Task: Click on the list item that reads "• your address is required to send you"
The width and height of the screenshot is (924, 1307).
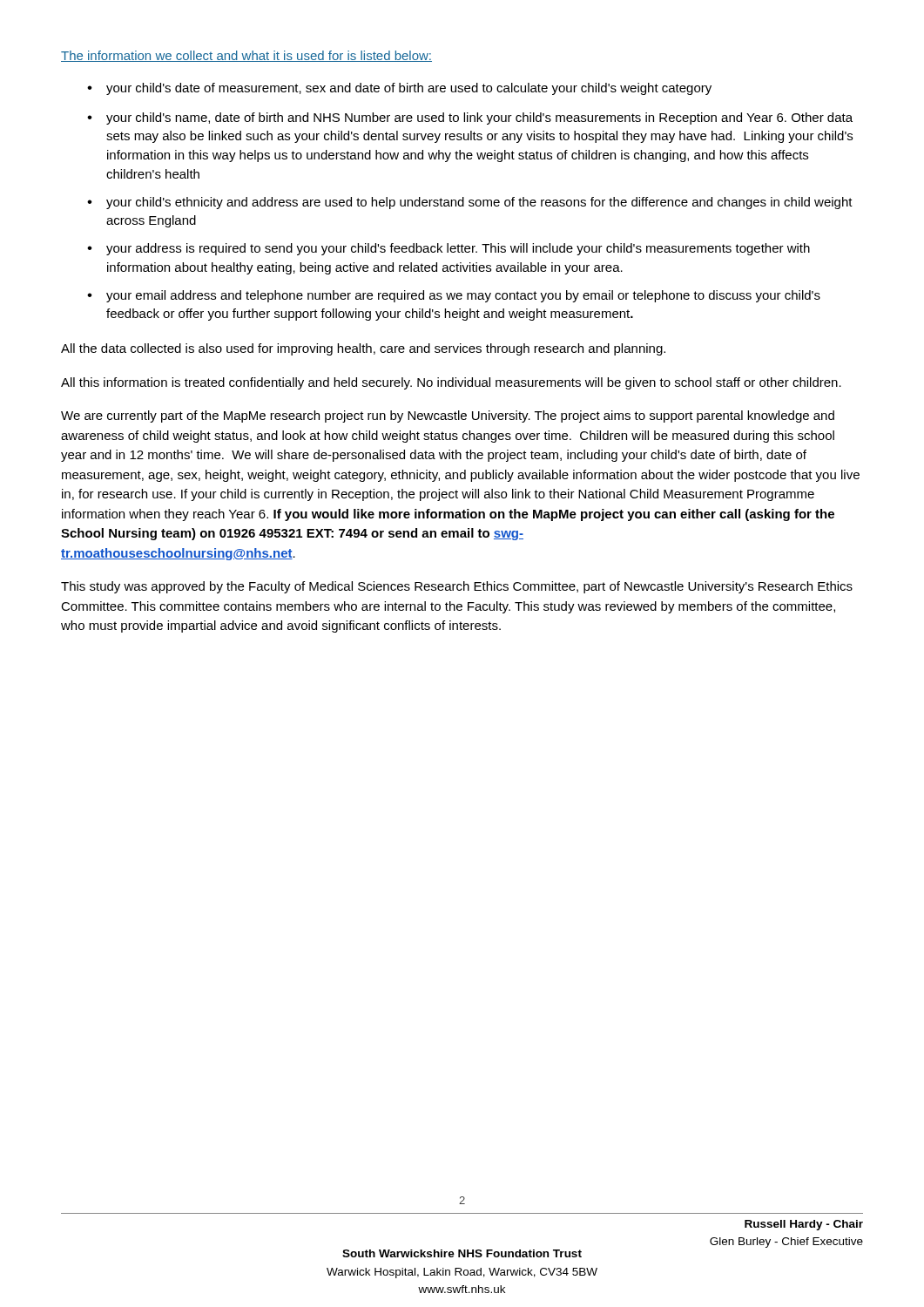Action: point(475,258)
